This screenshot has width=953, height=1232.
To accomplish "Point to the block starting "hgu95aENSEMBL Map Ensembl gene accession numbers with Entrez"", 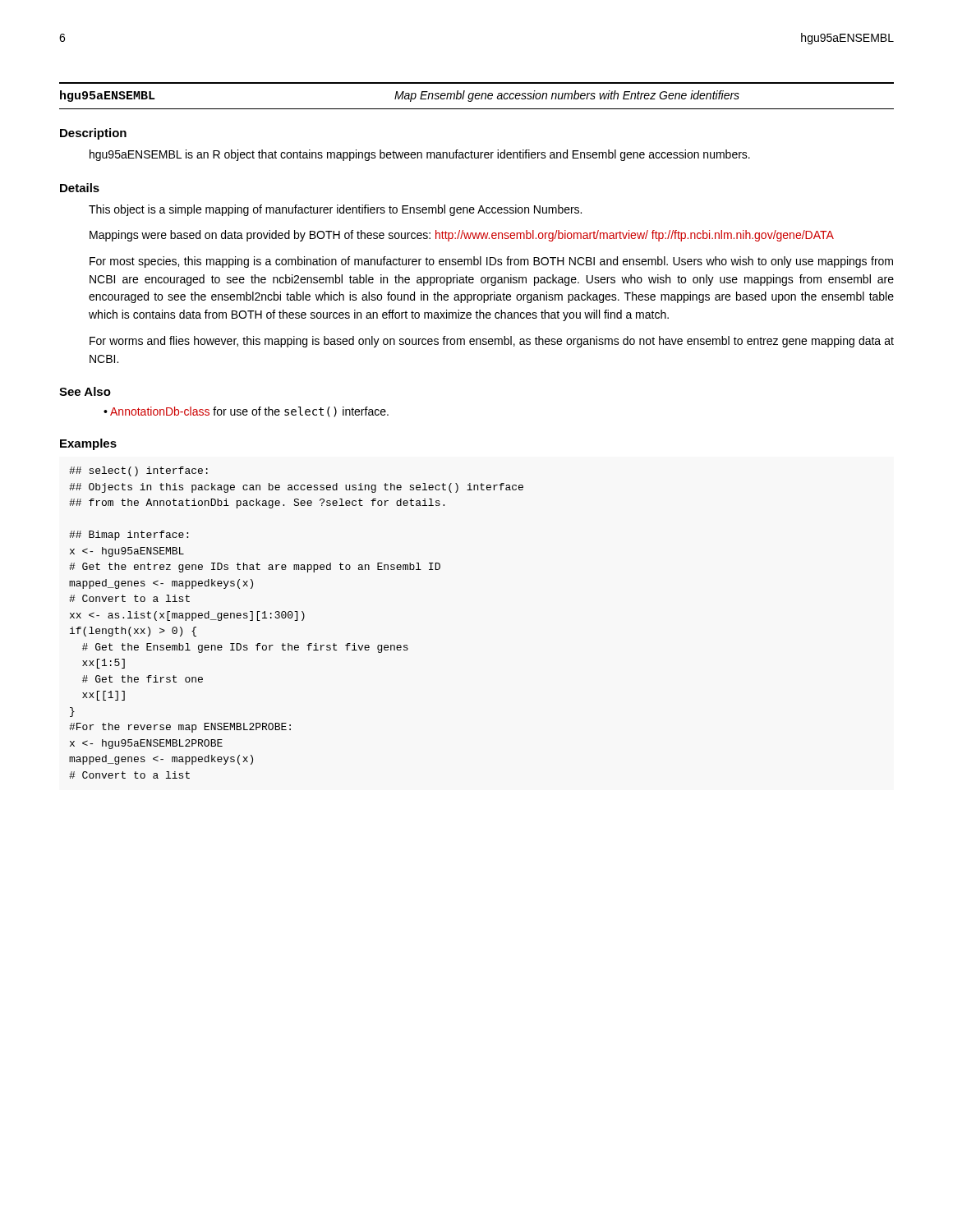I will point(476,96).
